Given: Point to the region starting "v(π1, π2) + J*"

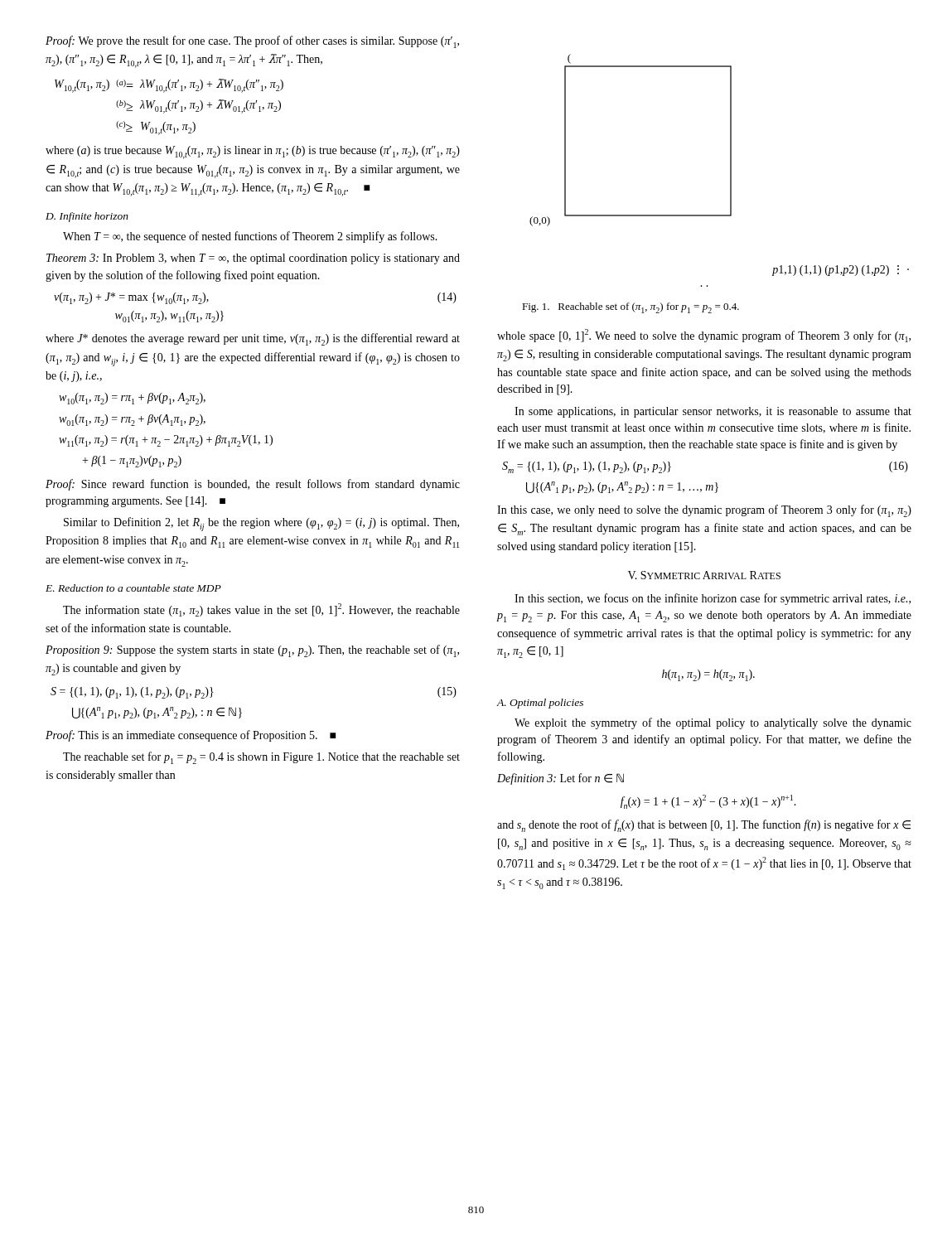Looking at the screenshot, I should point(132,298).
